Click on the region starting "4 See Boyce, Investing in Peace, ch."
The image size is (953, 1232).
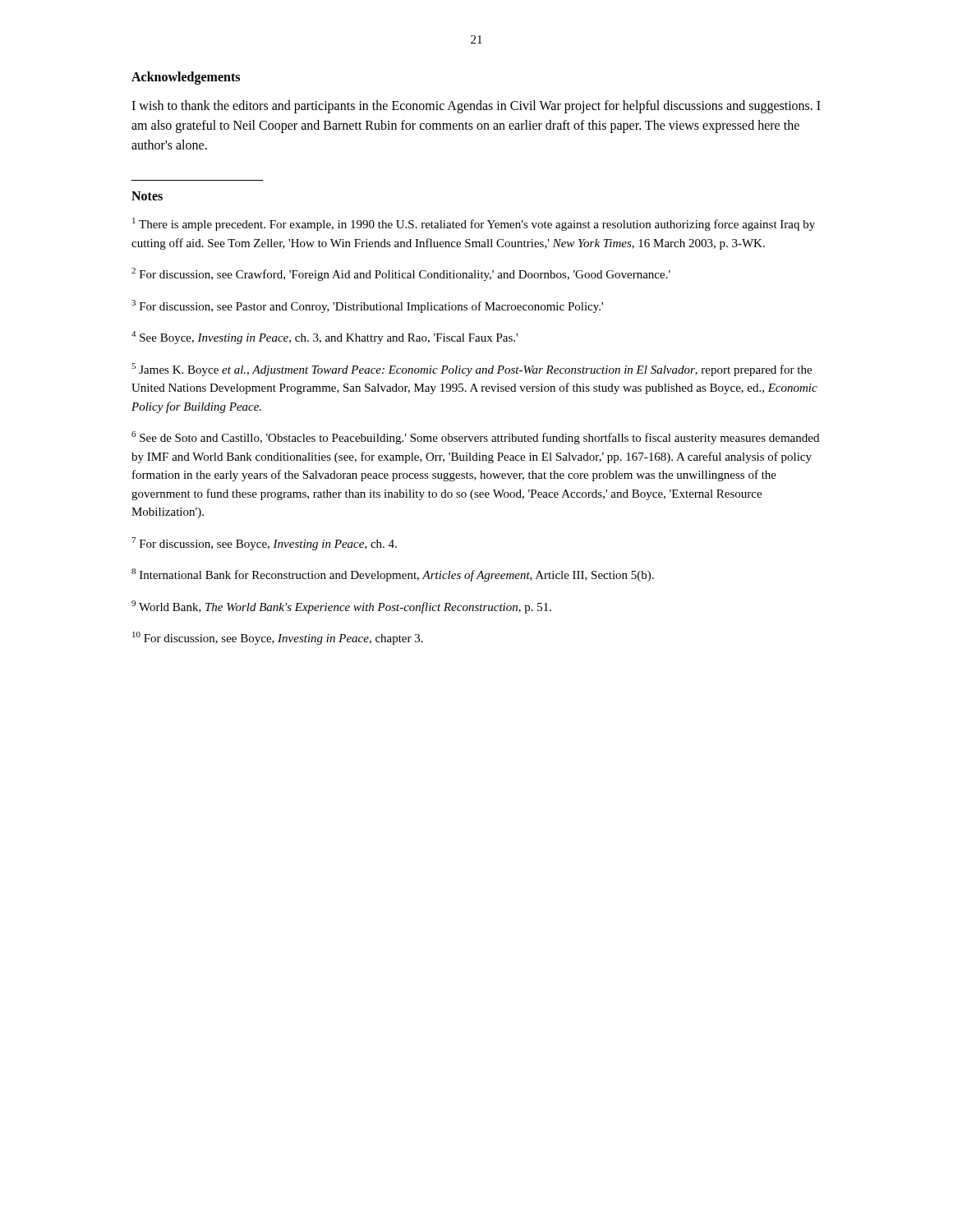click(325, 336)
